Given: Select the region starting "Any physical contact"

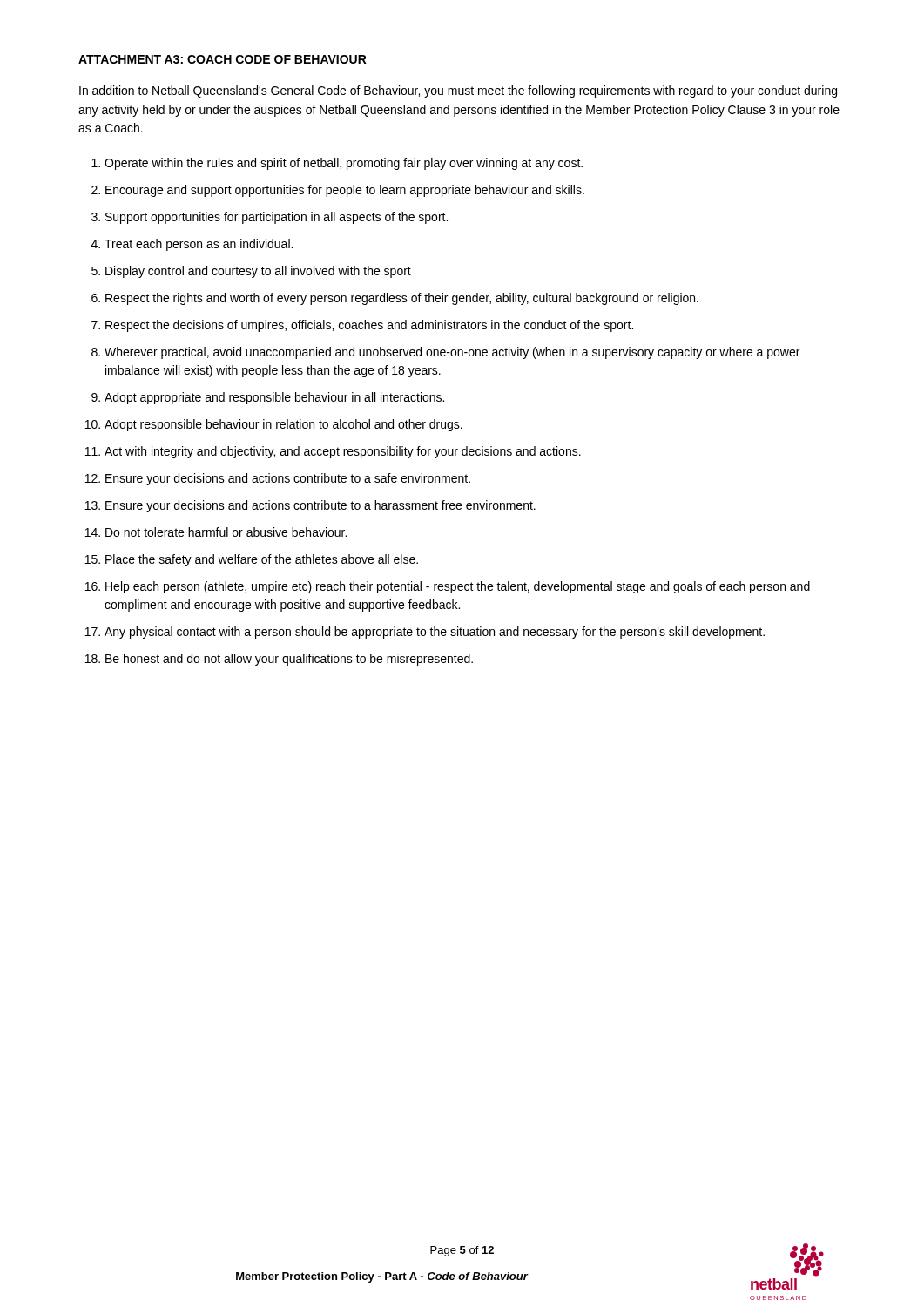Looking at the screenshot, I should (x=475, y=632).
